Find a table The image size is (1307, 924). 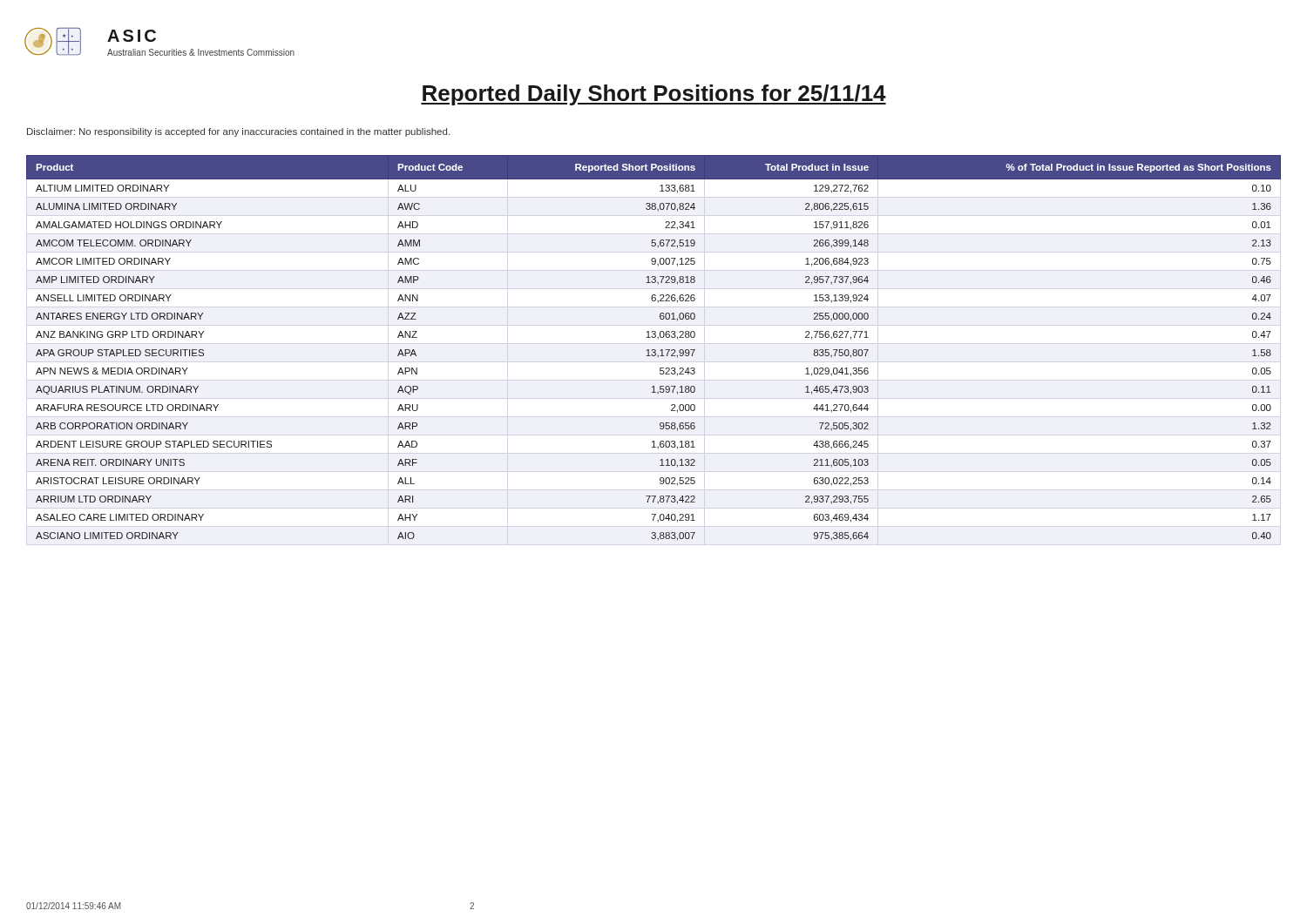tap(654, 350)
